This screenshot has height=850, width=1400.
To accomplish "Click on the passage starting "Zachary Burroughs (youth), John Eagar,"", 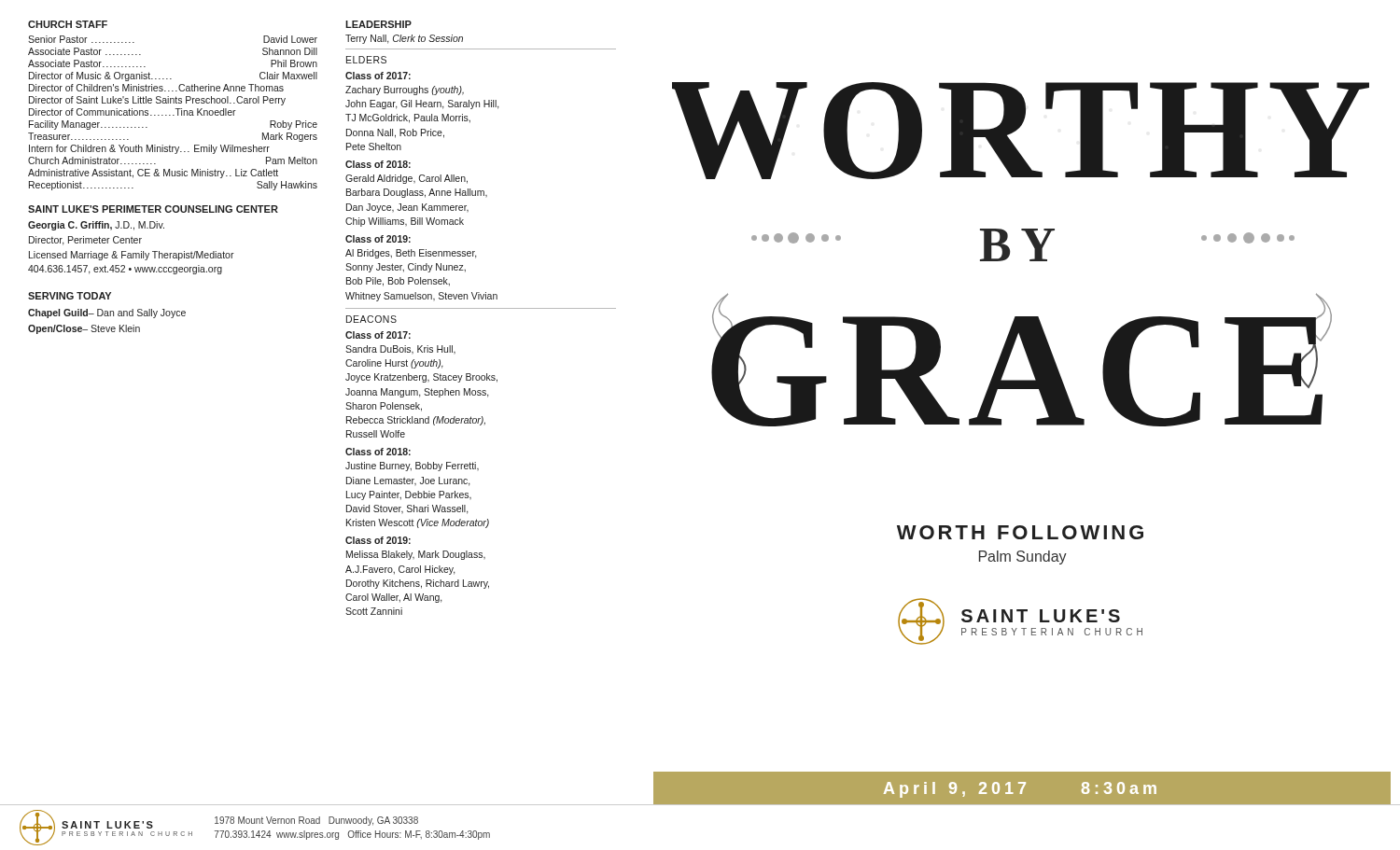I will click(422, 118).
